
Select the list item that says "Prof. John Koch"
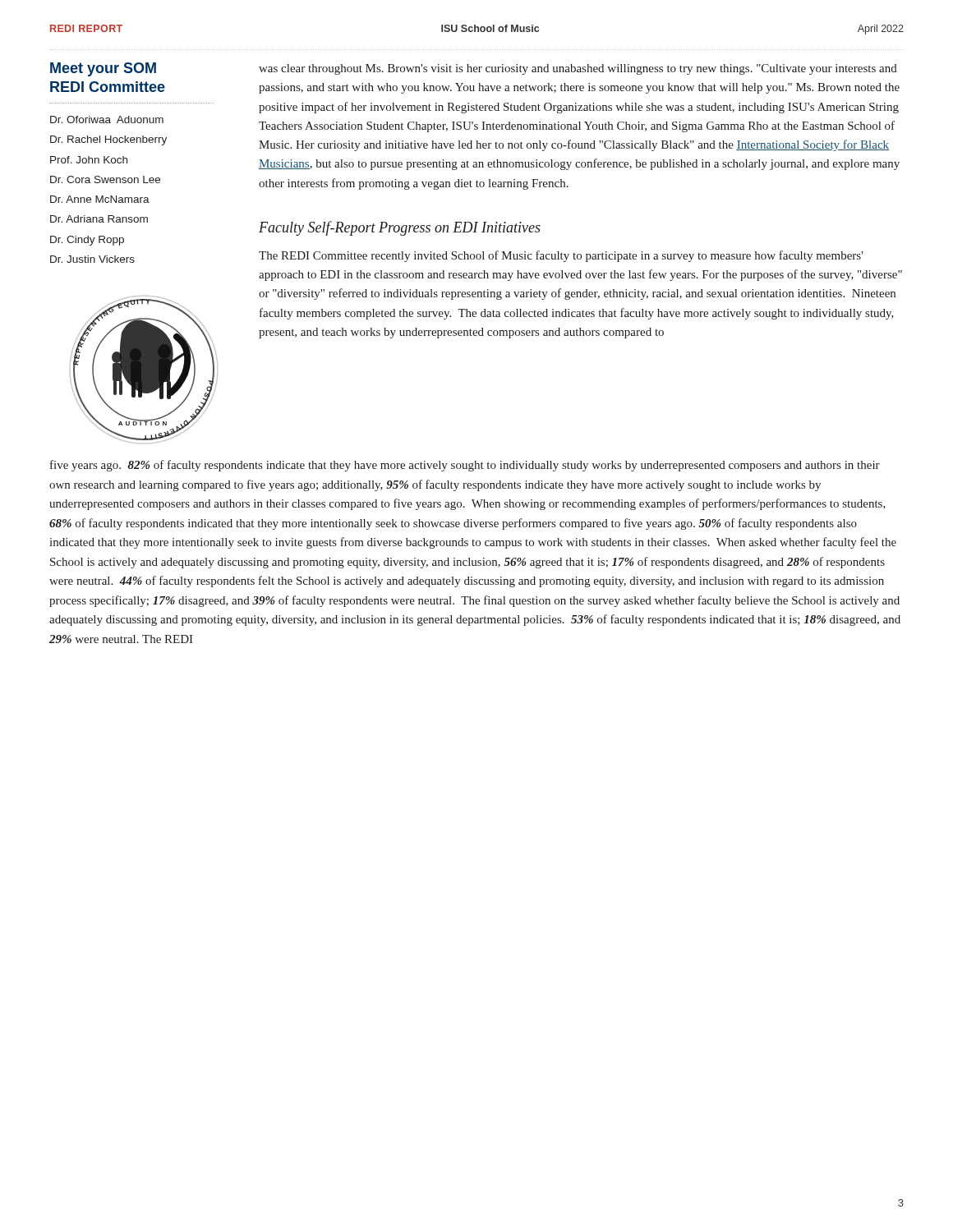(89, 159)
